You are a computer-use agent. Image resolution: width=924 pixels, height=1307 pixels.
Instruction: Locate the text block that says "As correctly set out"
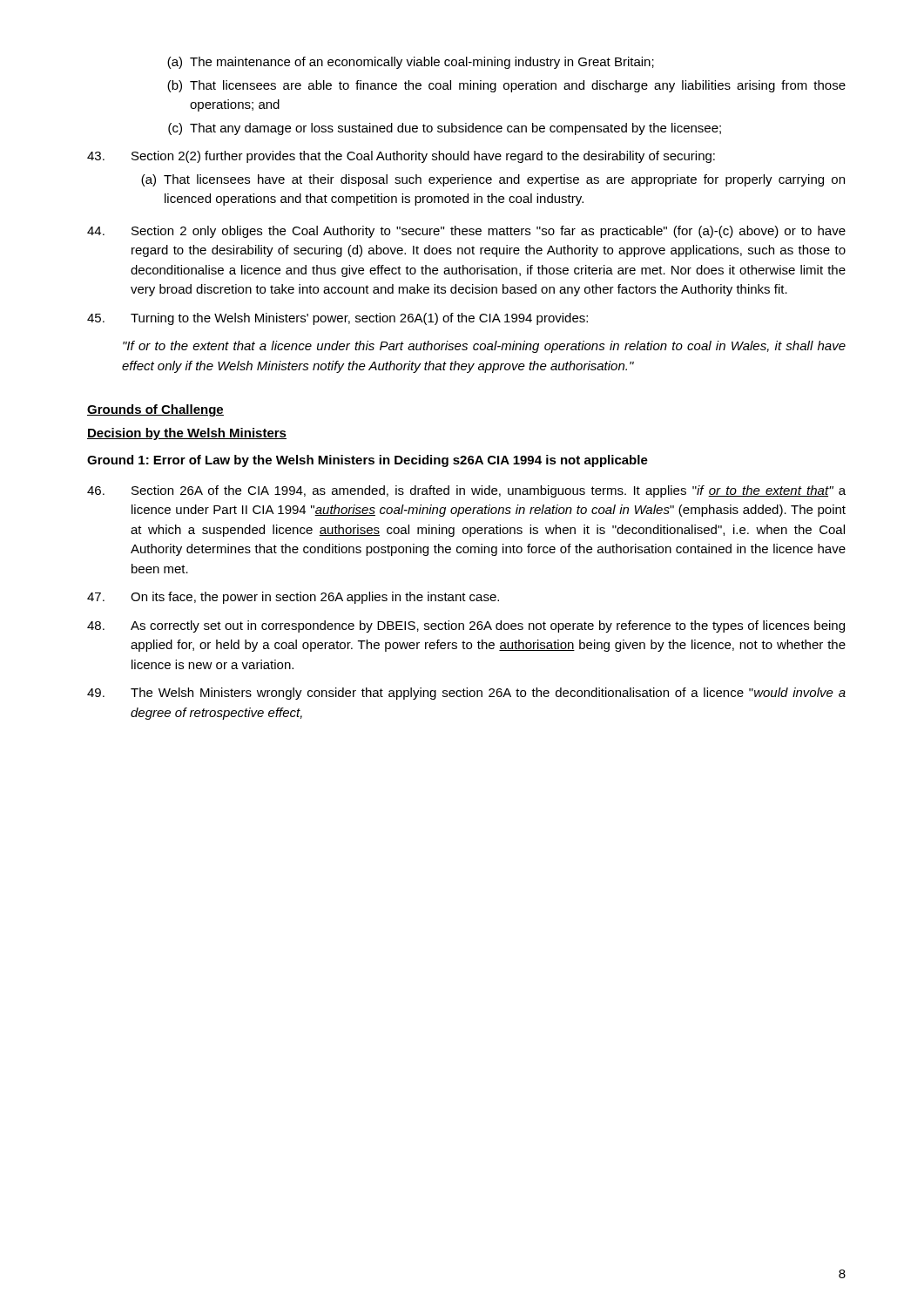[x=466, y=645]
